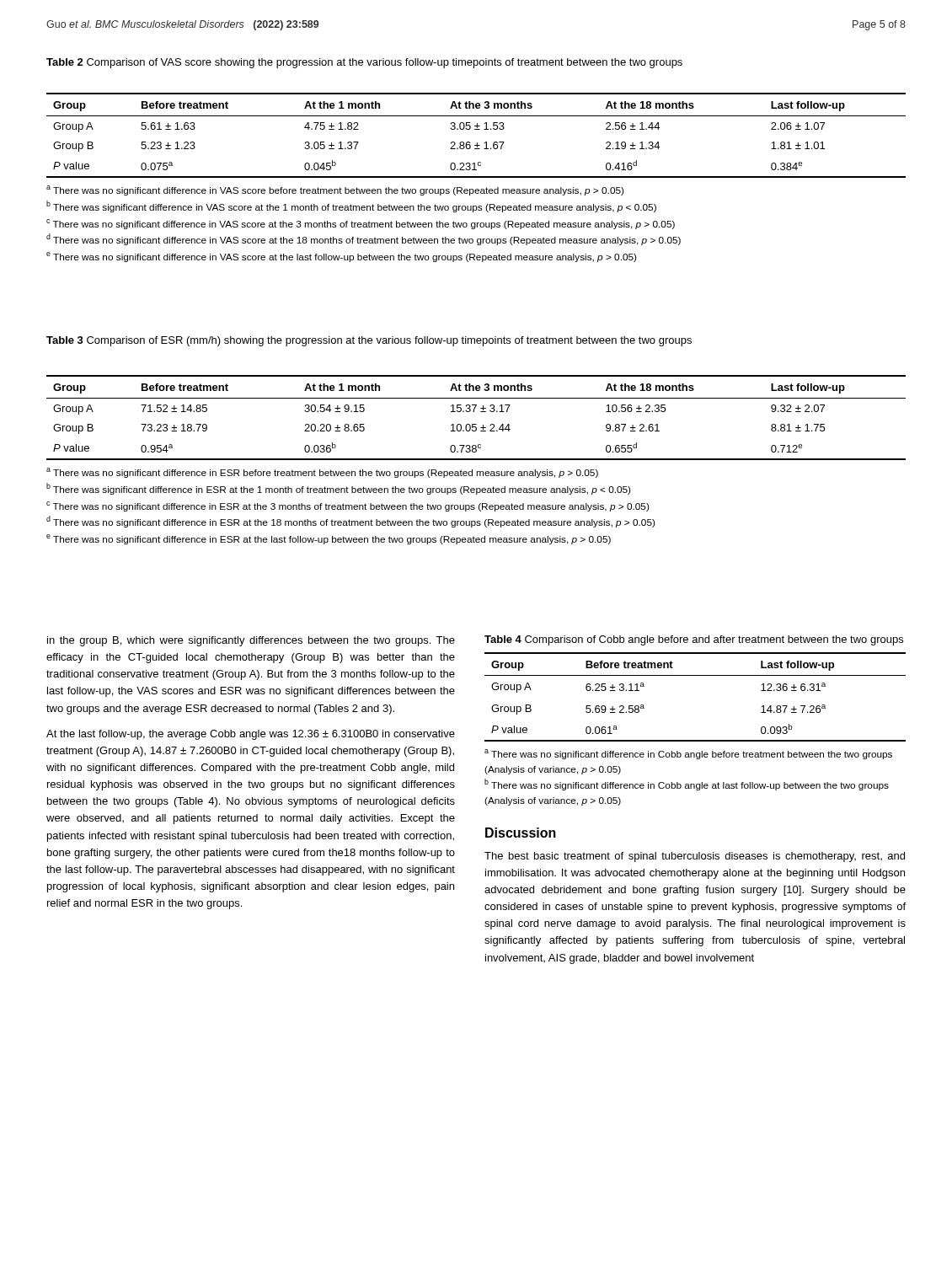Image resolution: width=952 pixels, height=1264 pixels.
Task: Point to the passage starting "Table 4 Comparison of"
Action: (x=694, y=639)
